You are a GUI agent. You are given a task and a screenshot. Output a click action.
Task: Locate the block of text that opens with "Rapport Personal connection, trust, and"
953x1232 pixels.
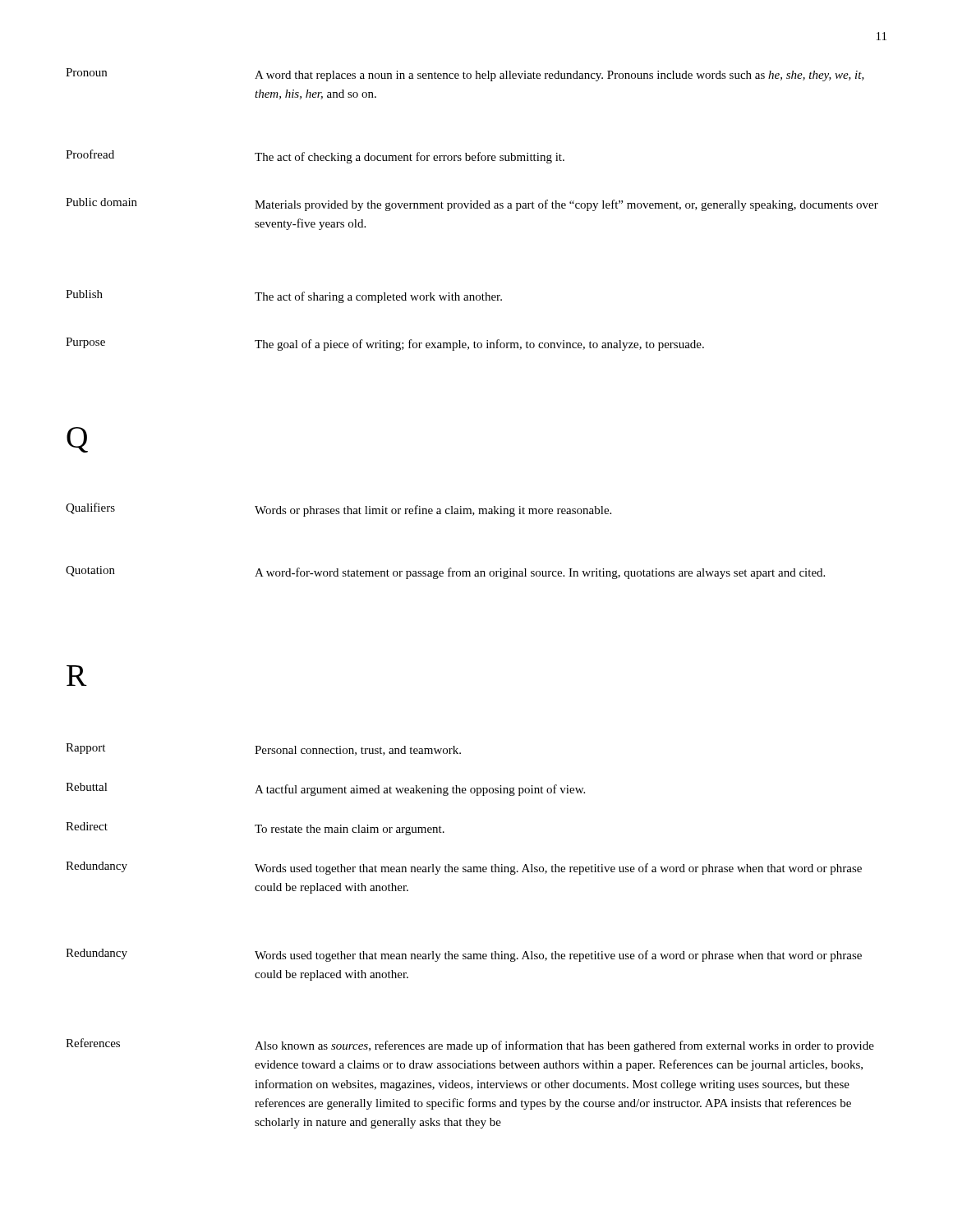click(263, 749)
